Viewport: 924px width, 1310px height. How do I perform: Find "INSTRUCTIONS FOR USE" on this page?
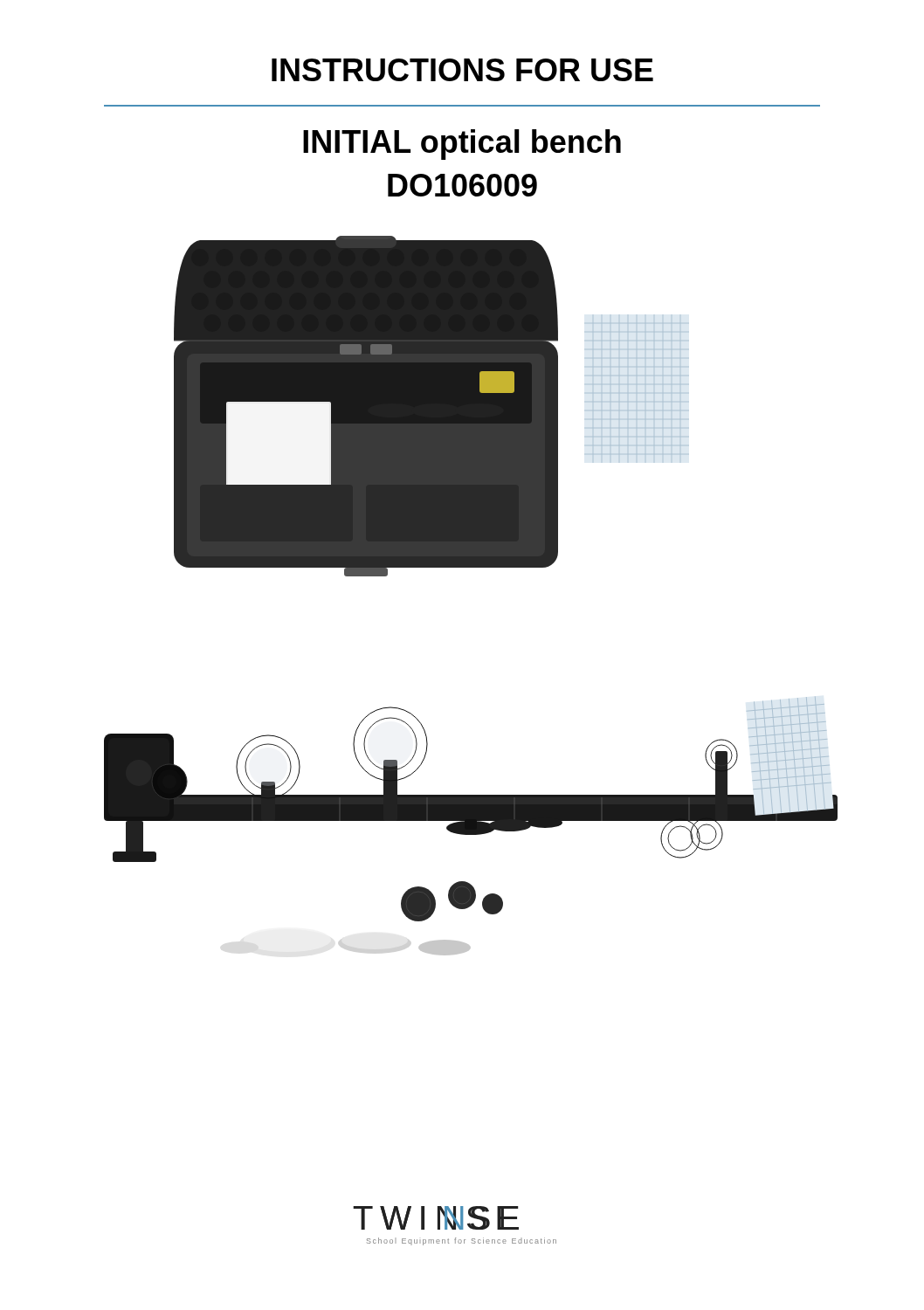coord(462,71)
